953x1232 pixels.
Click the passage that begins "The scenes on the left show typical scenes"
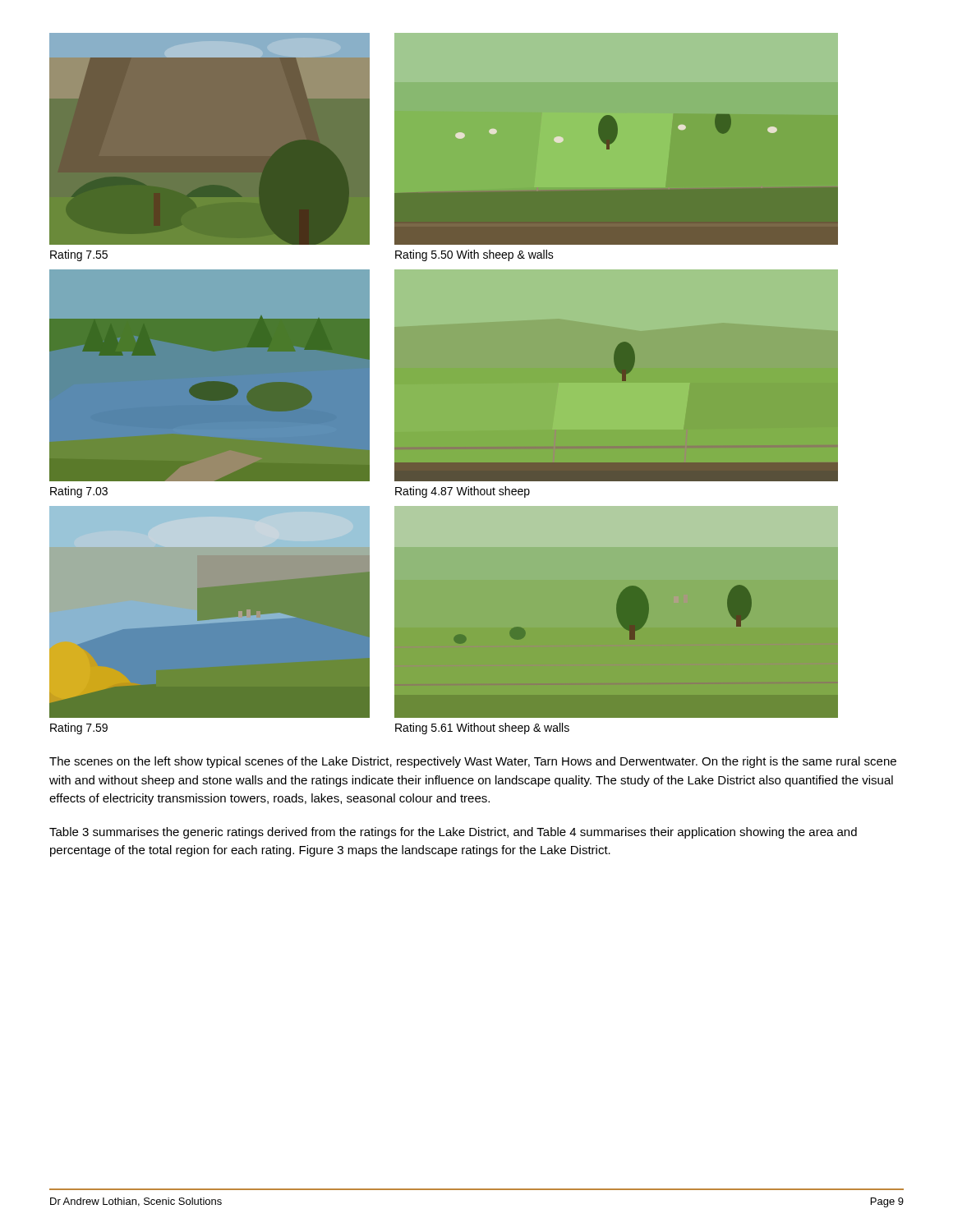coord(473,779)
